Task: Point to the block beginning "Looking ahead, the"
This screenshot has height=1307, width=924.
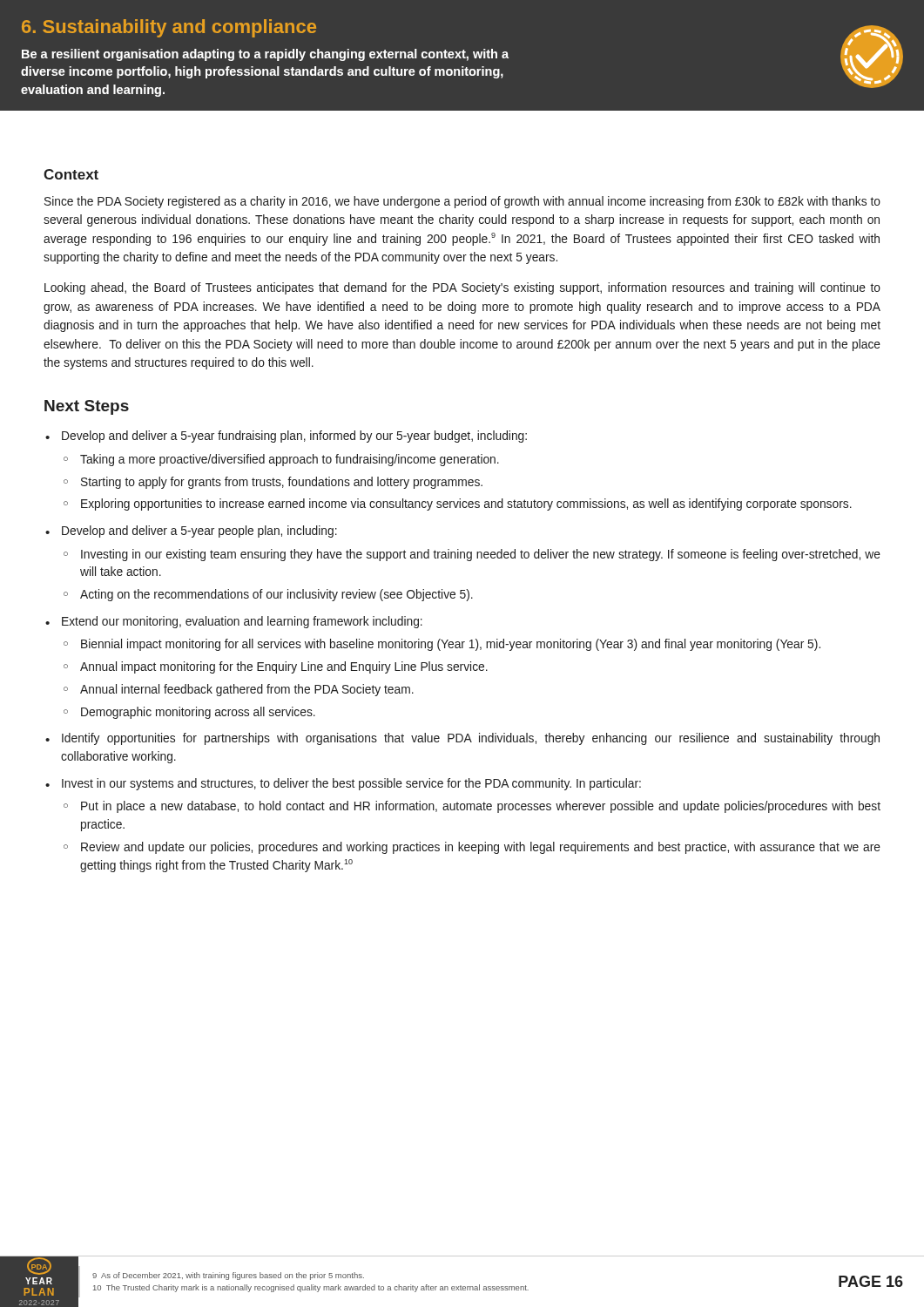Action: tap(462, 326)
